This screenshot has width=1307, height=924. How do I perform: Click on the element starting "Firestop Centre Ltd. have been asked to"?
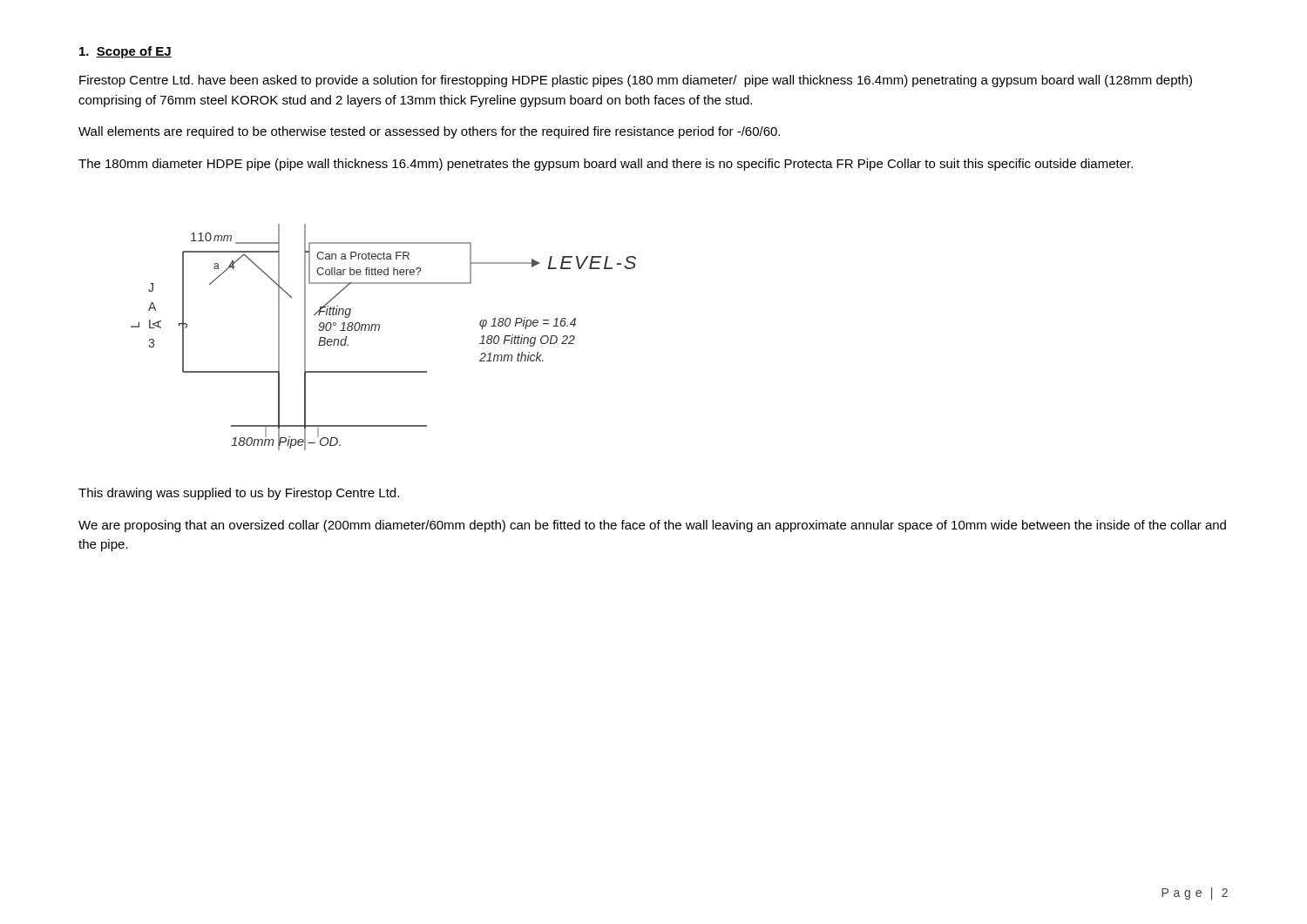(x=636, y=89)
